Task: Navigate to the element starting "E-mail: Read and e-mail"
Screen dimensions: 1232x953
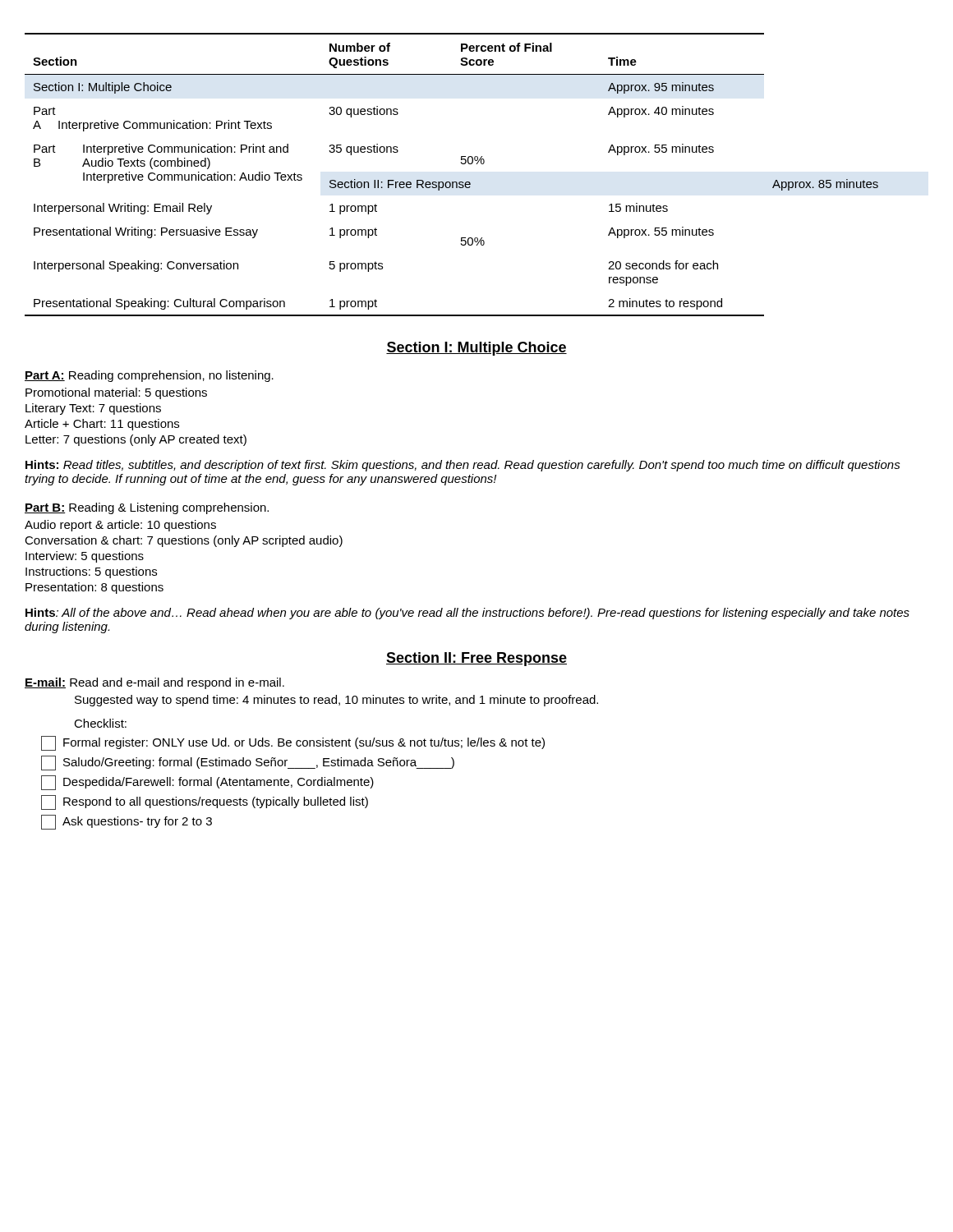Action: pos(476,691)
